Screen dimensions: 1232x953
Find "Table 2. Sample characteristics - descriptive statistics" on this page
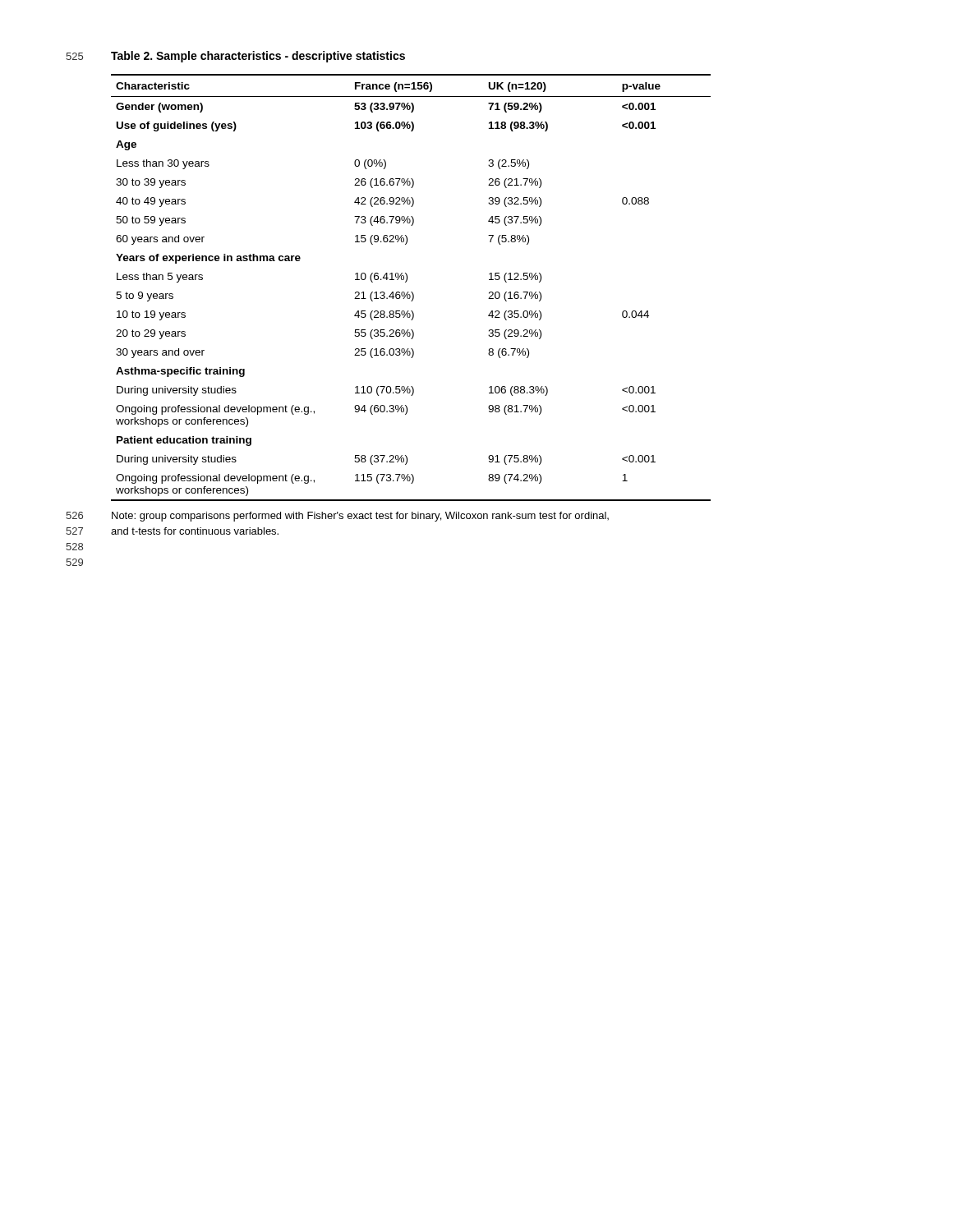coord(258,56)
